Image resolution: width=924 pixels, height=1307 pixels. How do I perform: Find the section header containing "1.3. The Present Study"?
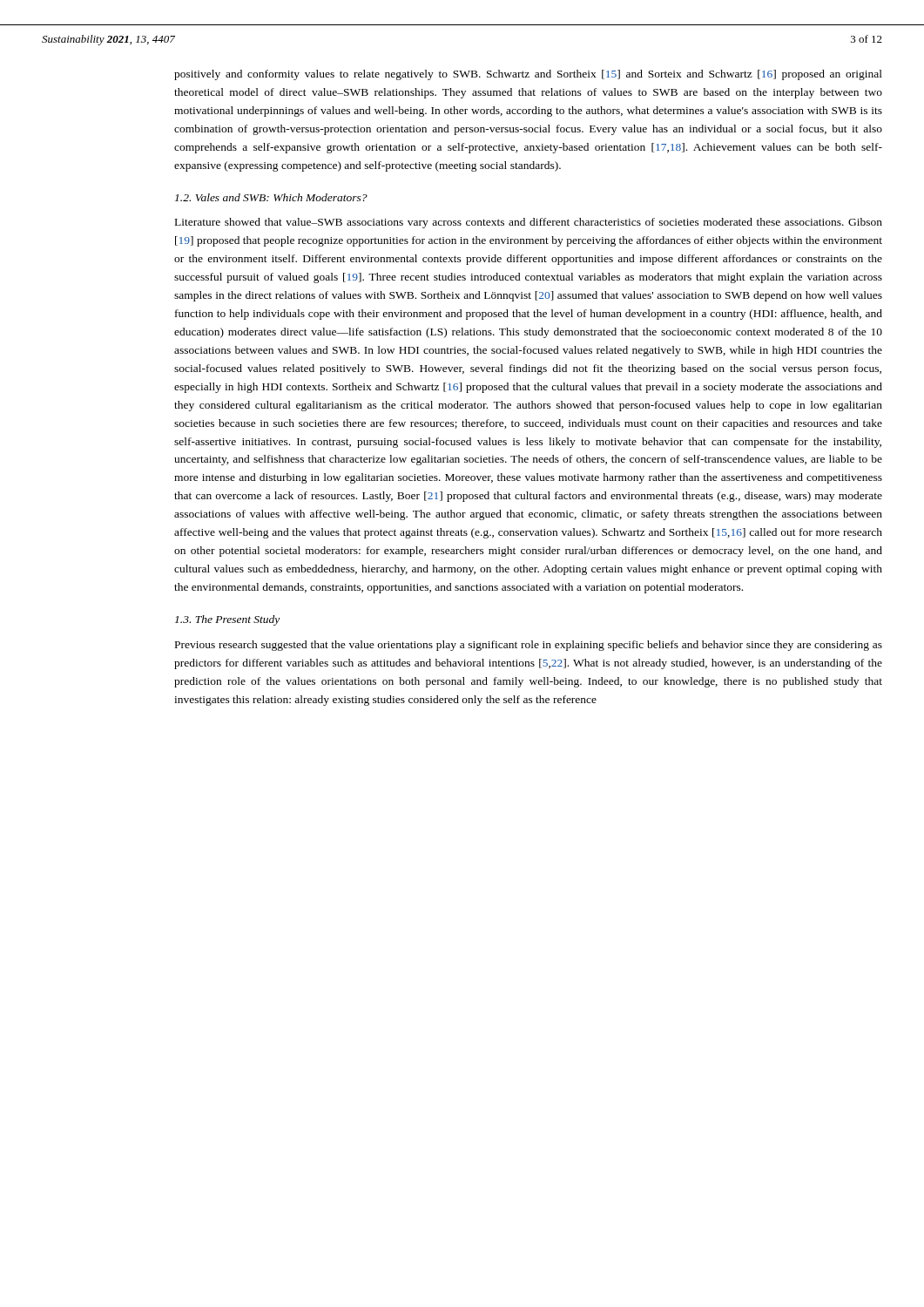tap(227, 619)
